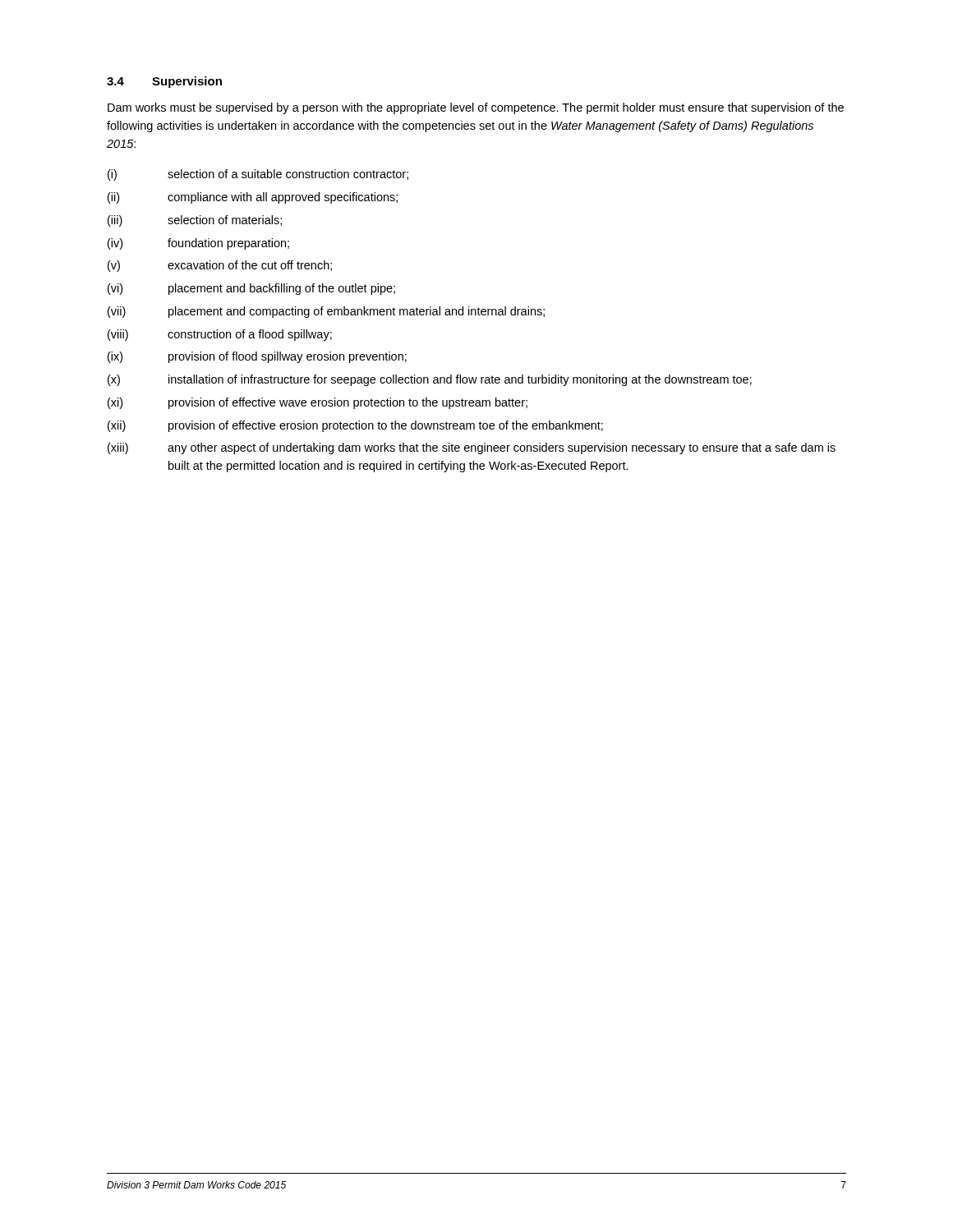This screenshot has width=953, height=1232.
Task: Find the text starting "(iv) foundation preparation;"
Action: [x=198, y=244]
